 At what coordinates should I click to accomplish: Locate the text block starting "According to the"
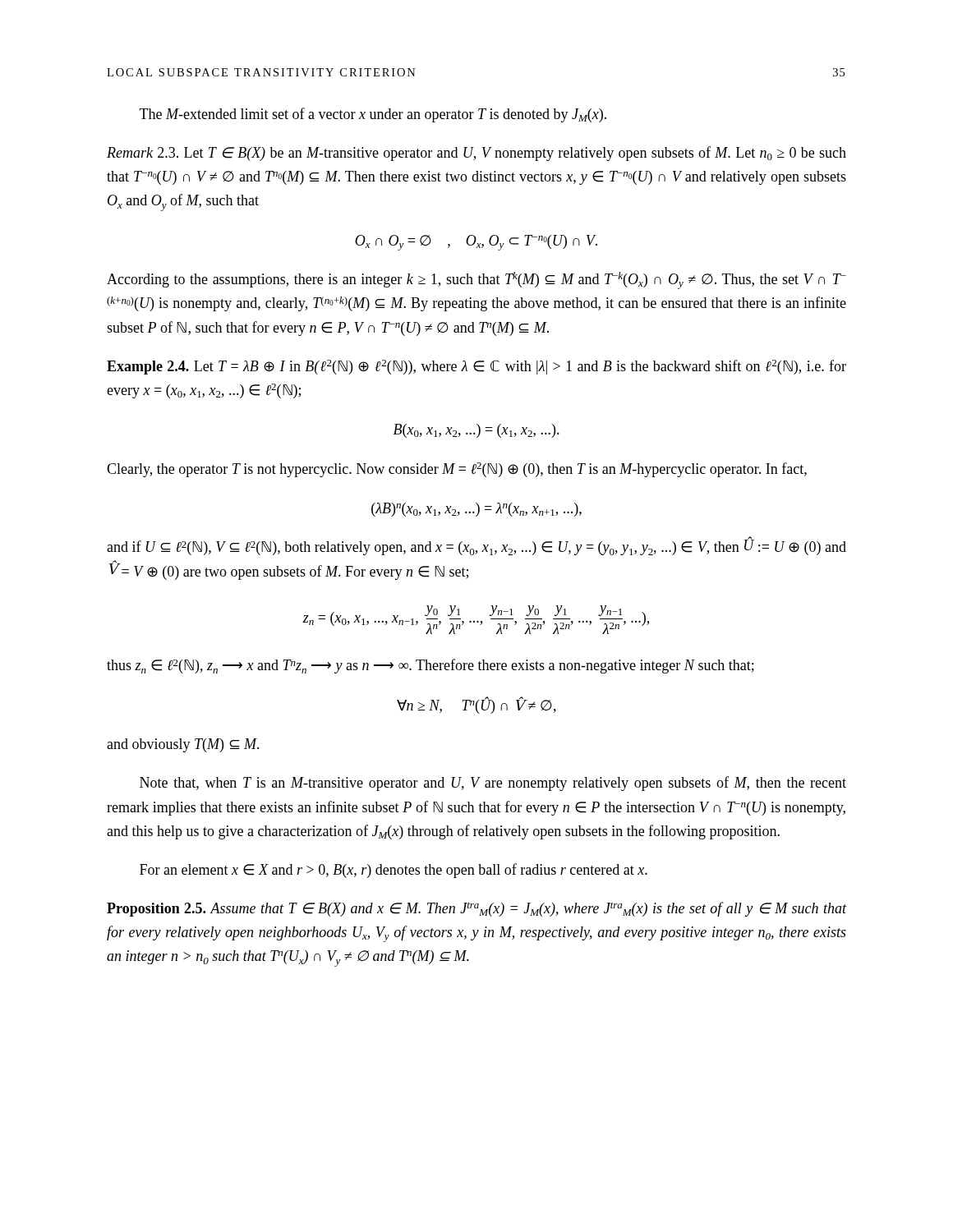click(476, 304)
